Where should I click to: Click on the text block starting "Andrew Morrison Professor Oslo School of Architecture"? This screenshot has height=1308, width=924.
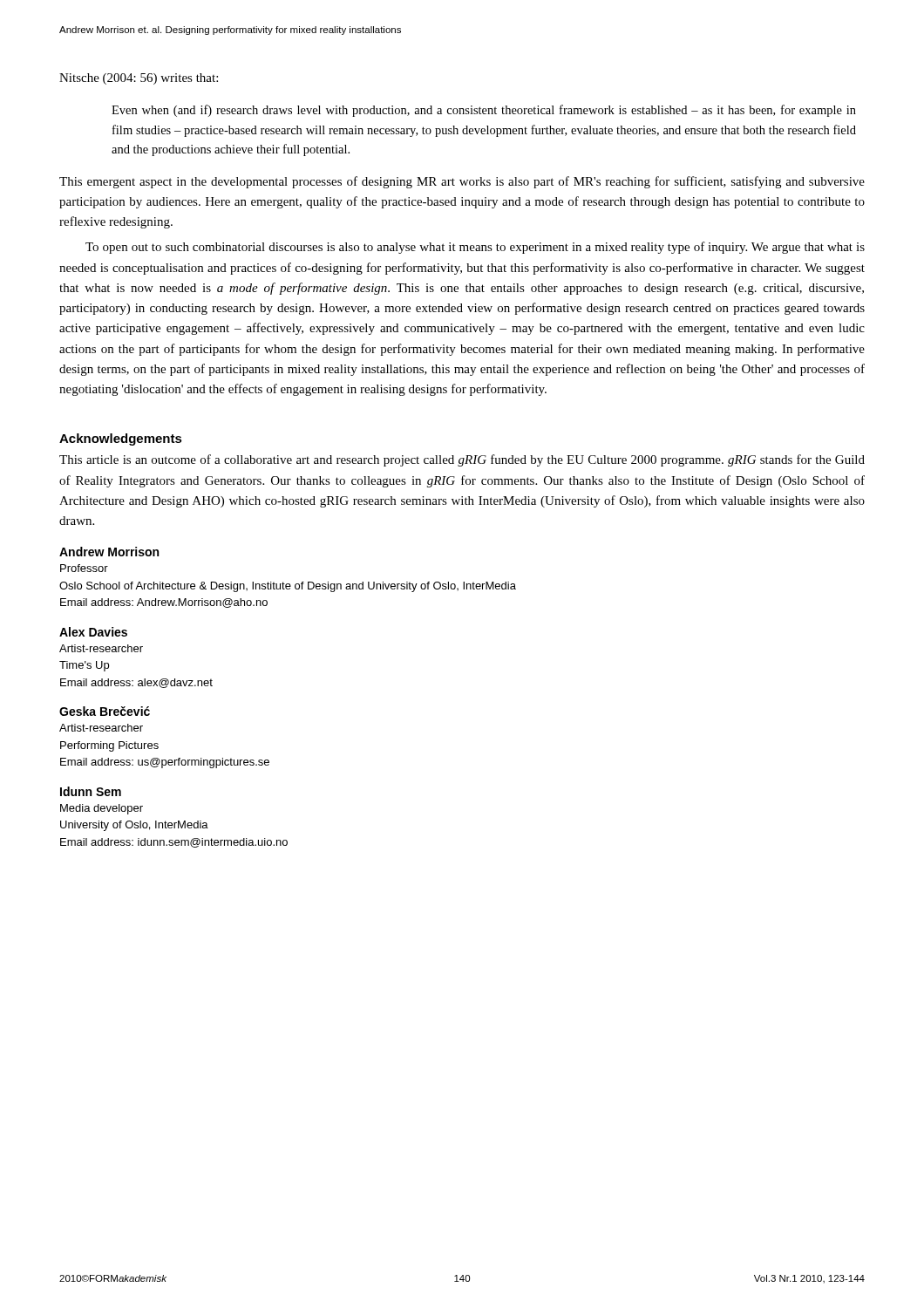462,578
